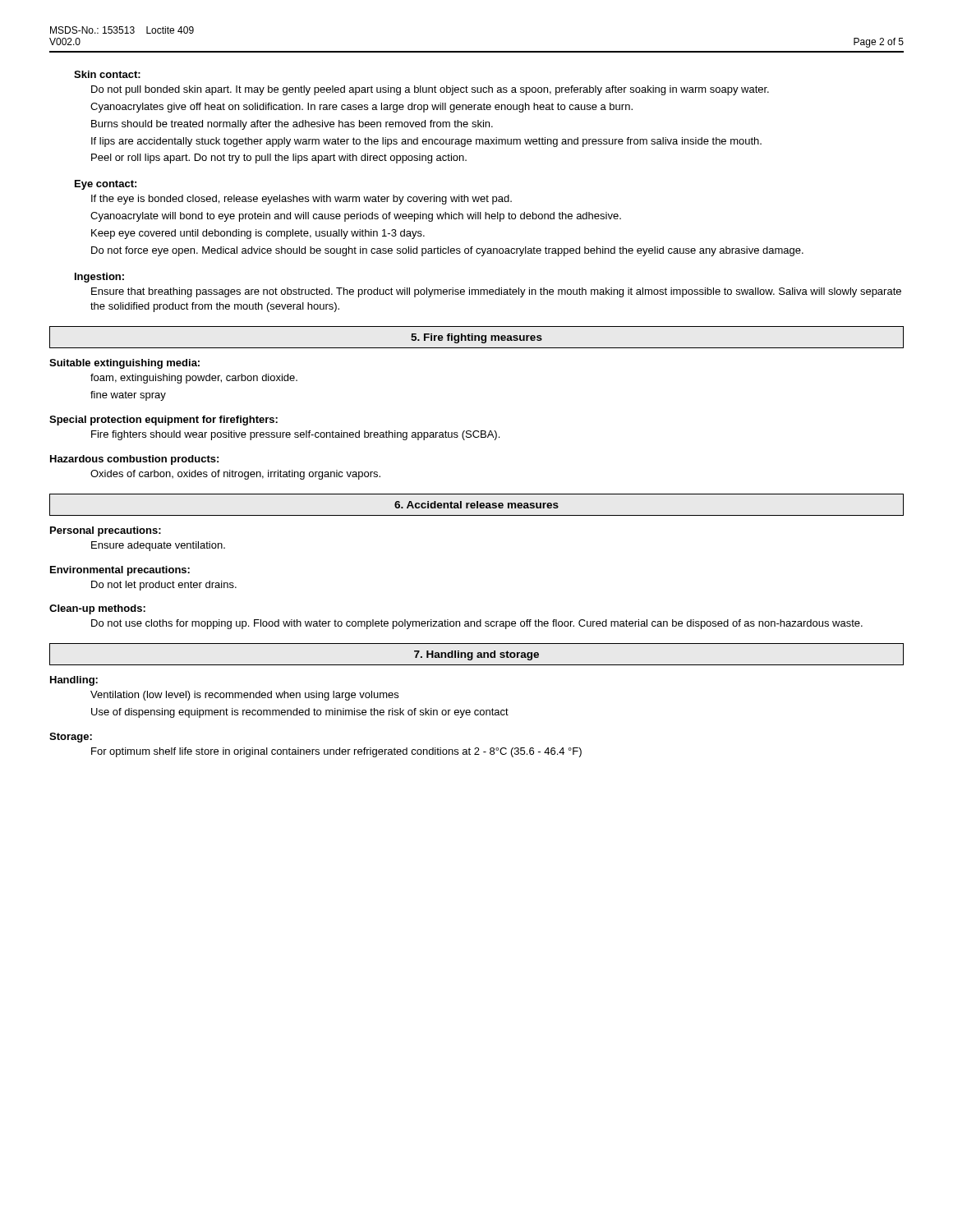The image size is (953, 1232).
Task: Click on the text block containing "Ensure that breathing passages are"
Action: (496, 299)
